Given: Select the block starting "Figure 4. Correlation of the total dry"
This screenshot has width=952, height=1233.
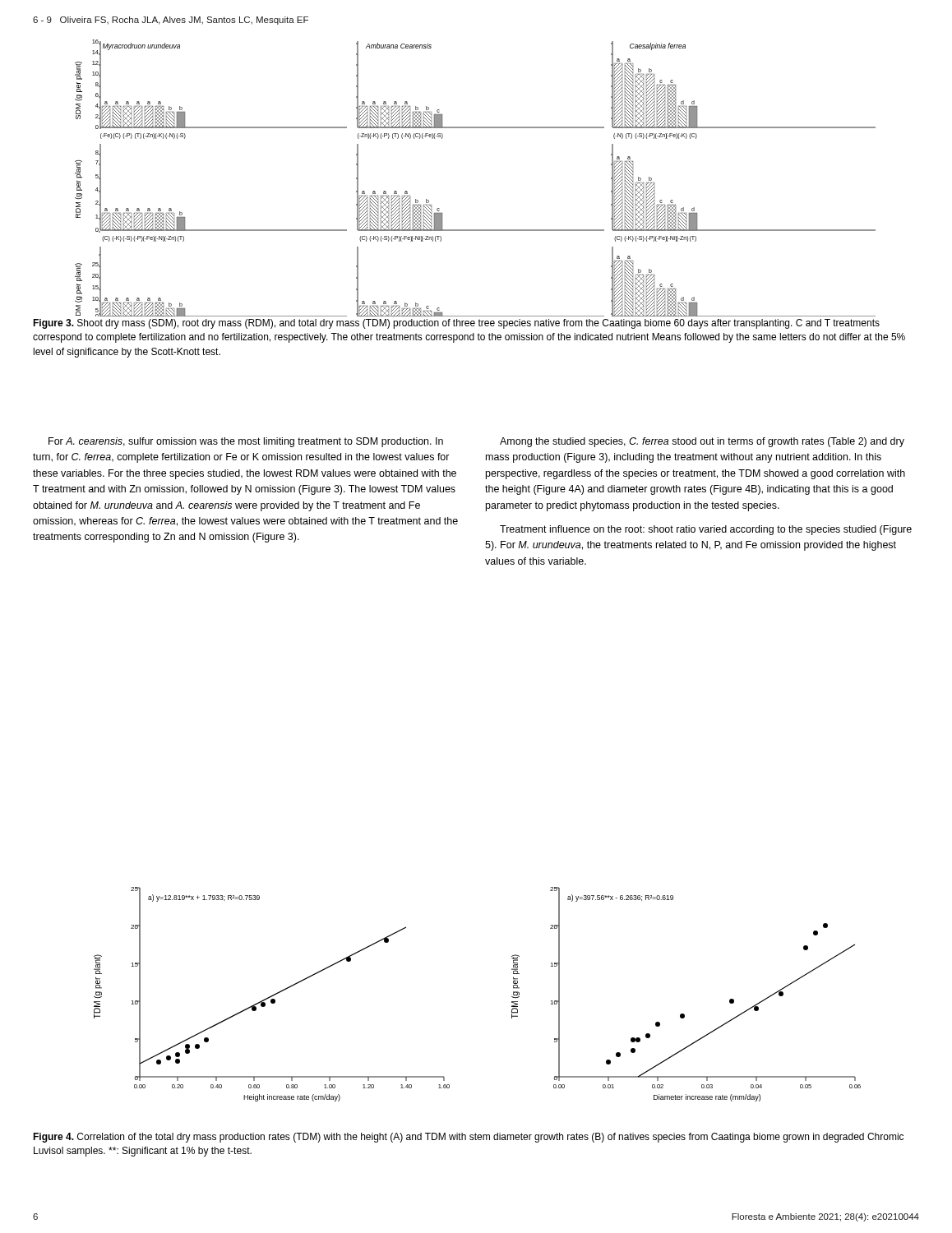Looking at the screenshot, I should coord(468,1144).
